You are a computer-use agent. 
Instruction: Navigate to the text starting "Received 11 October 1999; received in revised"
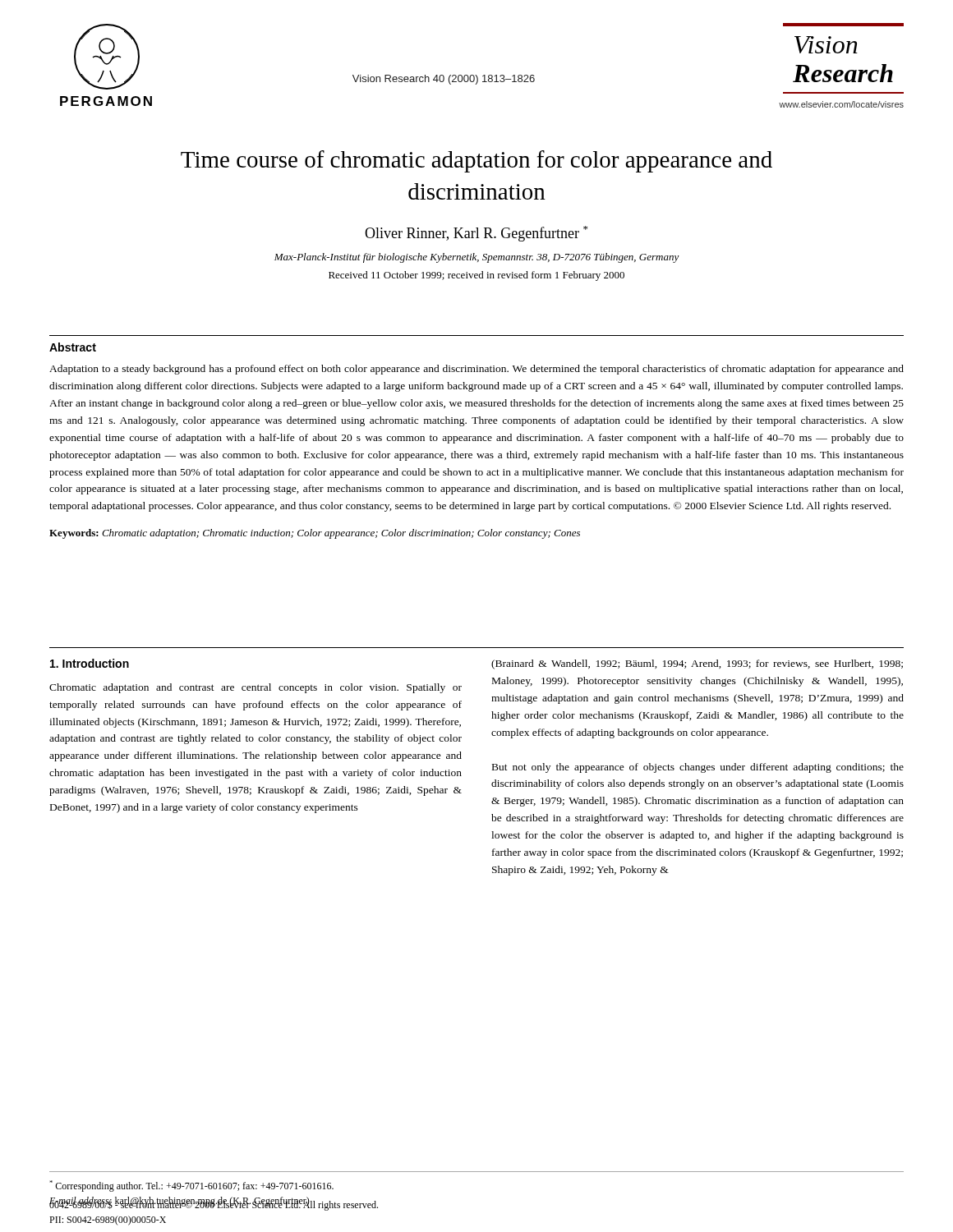point(476,275)
